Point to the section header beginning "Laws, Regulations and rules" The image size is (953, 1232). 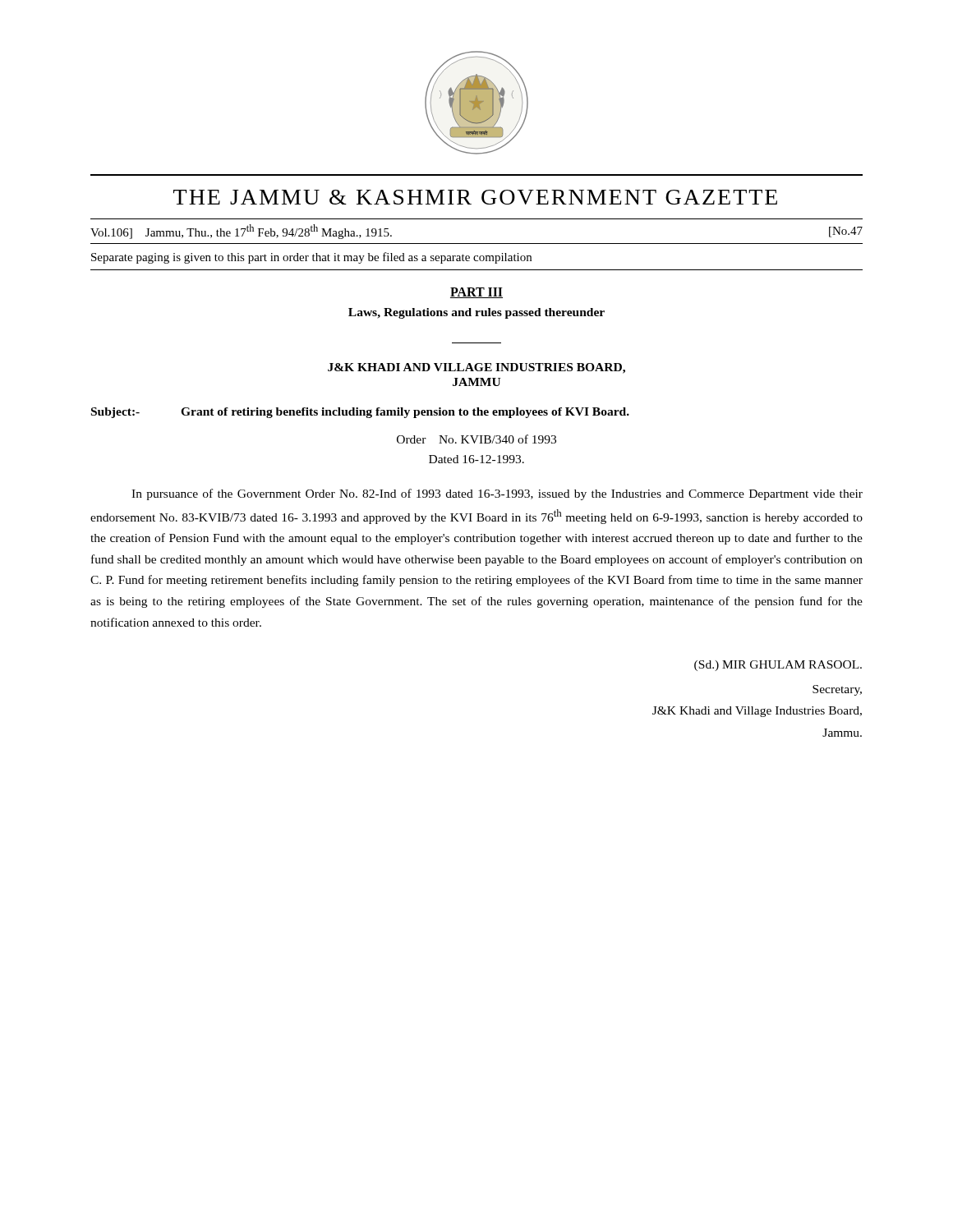476,312
